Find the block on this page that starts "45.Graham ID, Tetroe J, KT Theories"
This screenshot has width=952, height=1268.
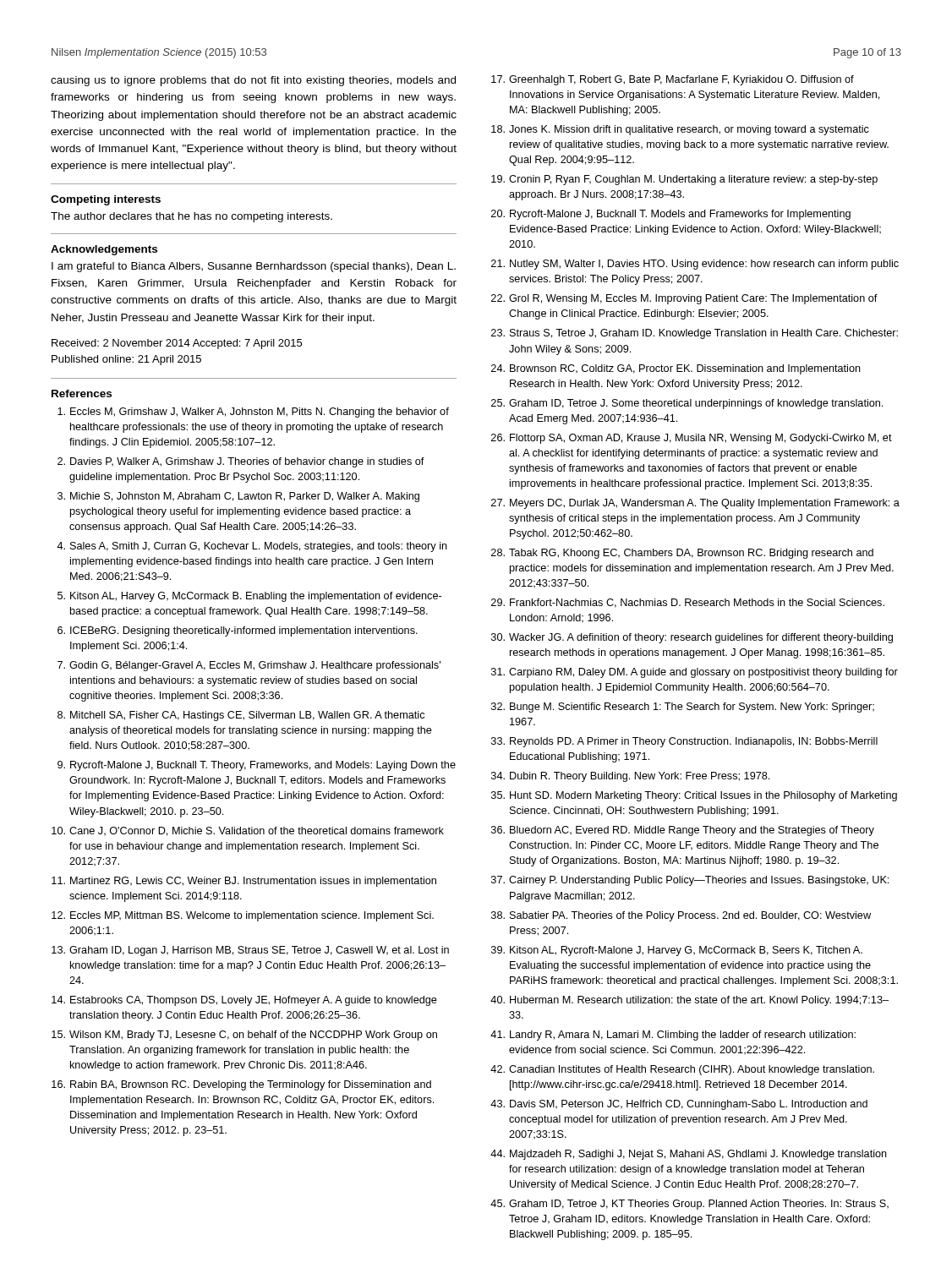(x=696, y=1219)
